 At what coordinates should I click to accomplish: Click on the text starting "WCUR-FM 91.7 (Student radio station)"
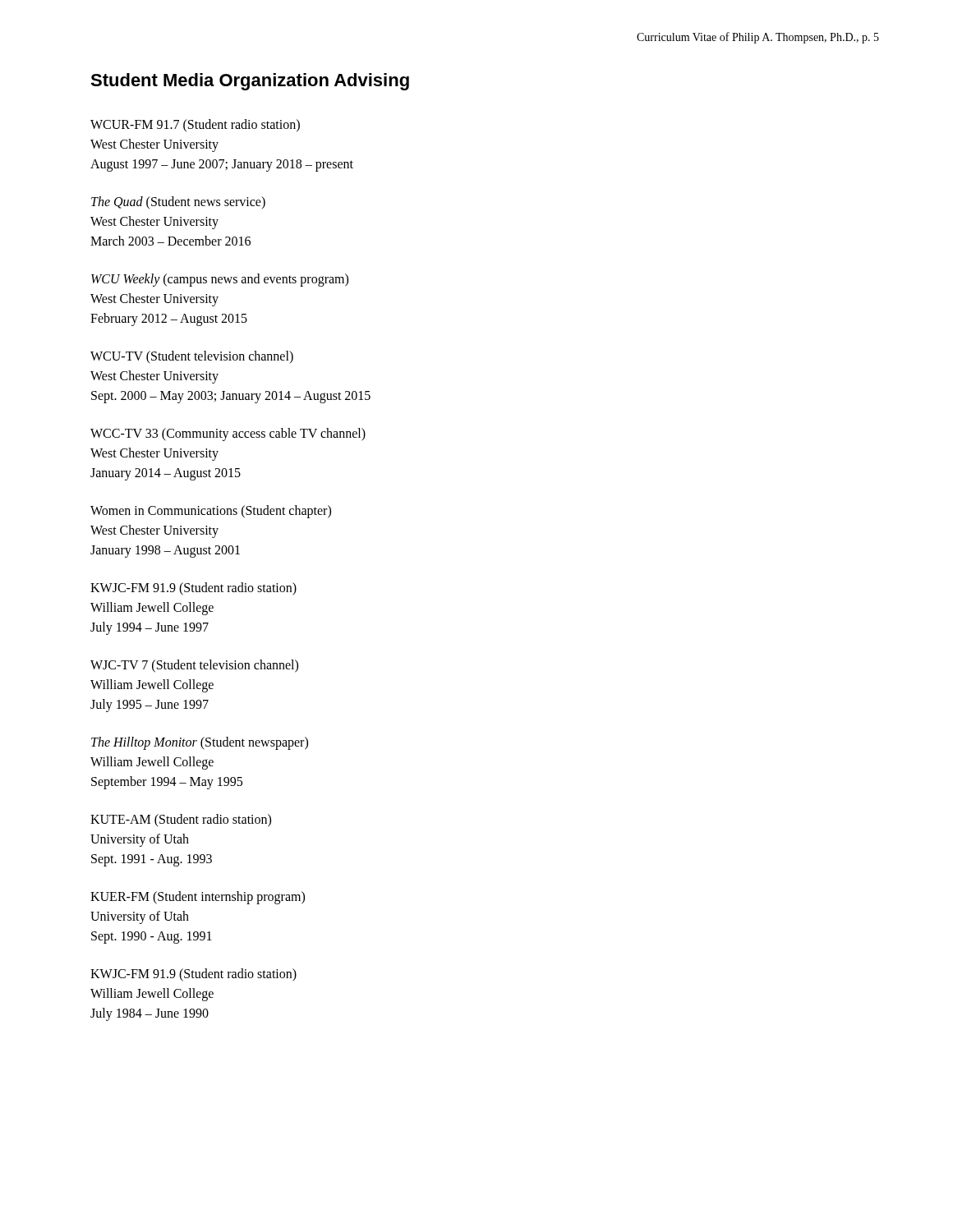(195, 125)
